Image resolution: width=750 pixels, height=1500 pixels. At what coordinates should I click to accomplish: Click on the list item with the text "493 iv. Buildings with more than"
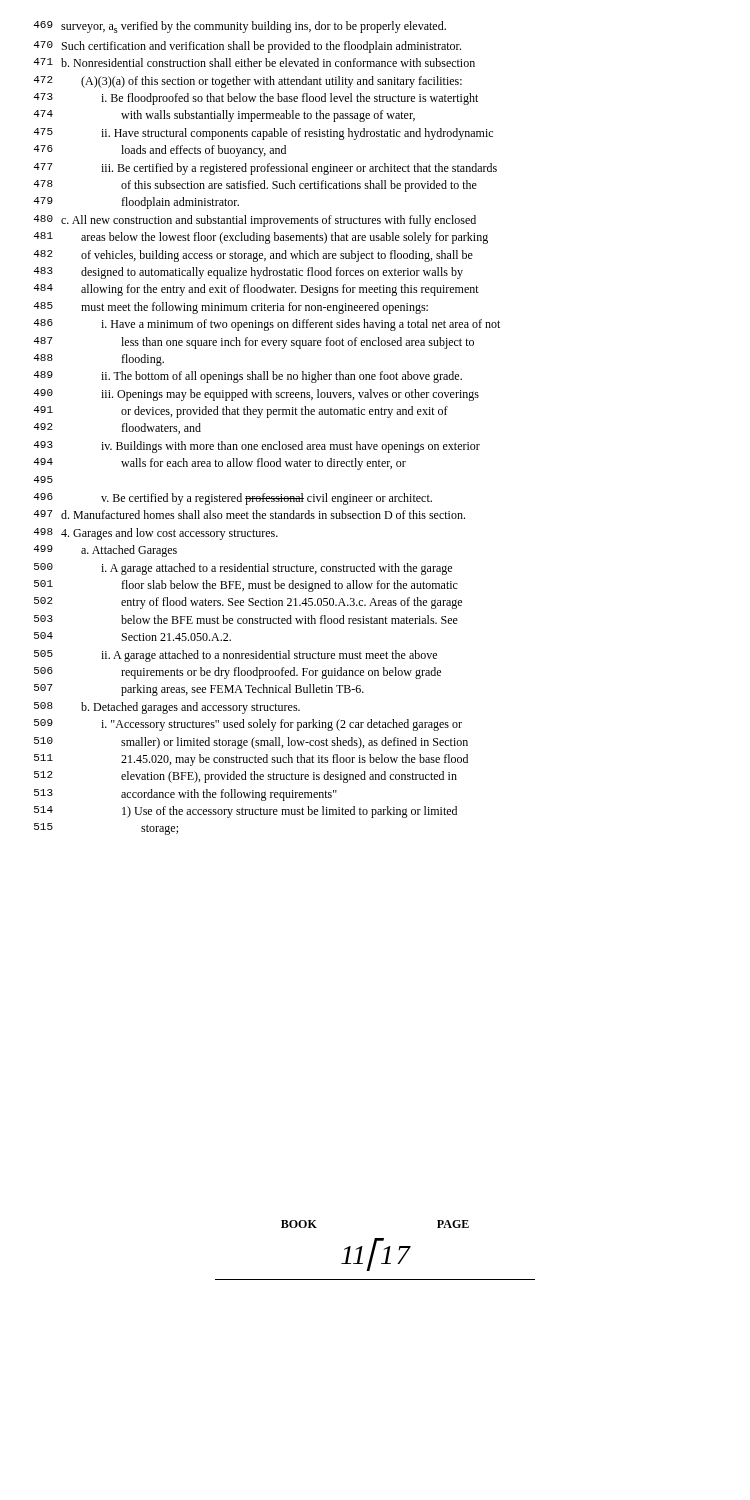click(375, 447)
